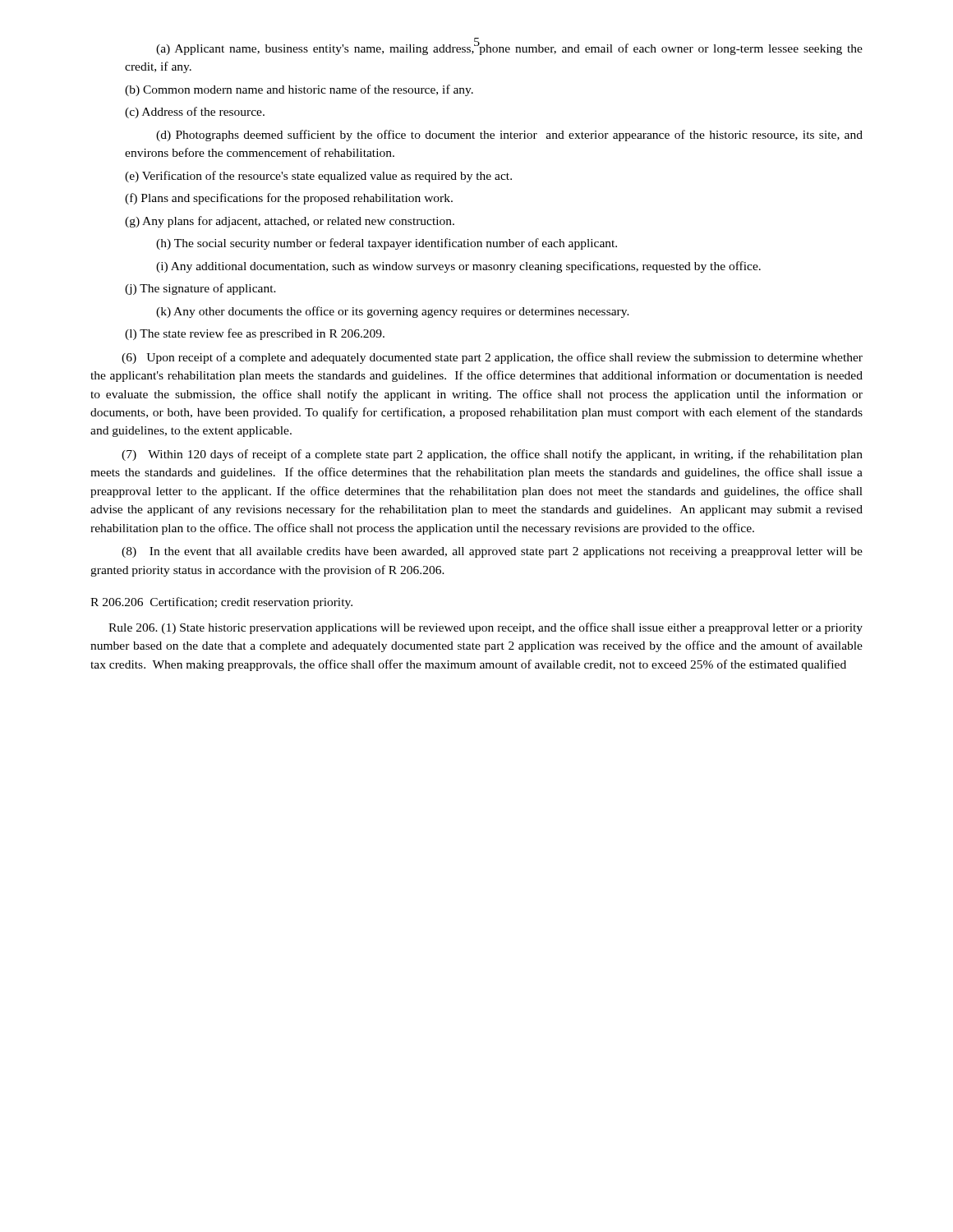Find the region starting "(c) Address of the resource."
This screenshot has height=1232, width=953.
pos(195,112)
